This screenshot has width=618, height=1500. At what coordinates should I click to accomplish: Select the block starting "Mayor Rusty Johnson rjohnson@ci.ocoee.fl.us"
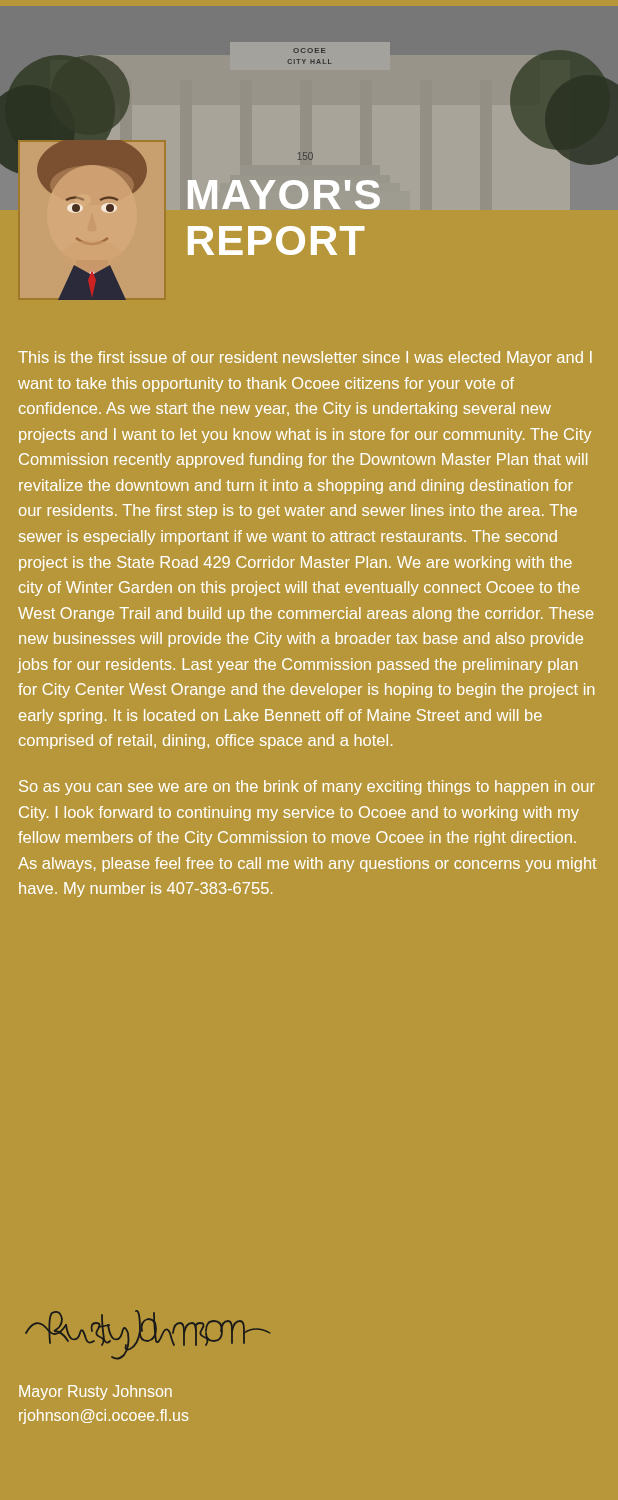[x=103, y=1403]
